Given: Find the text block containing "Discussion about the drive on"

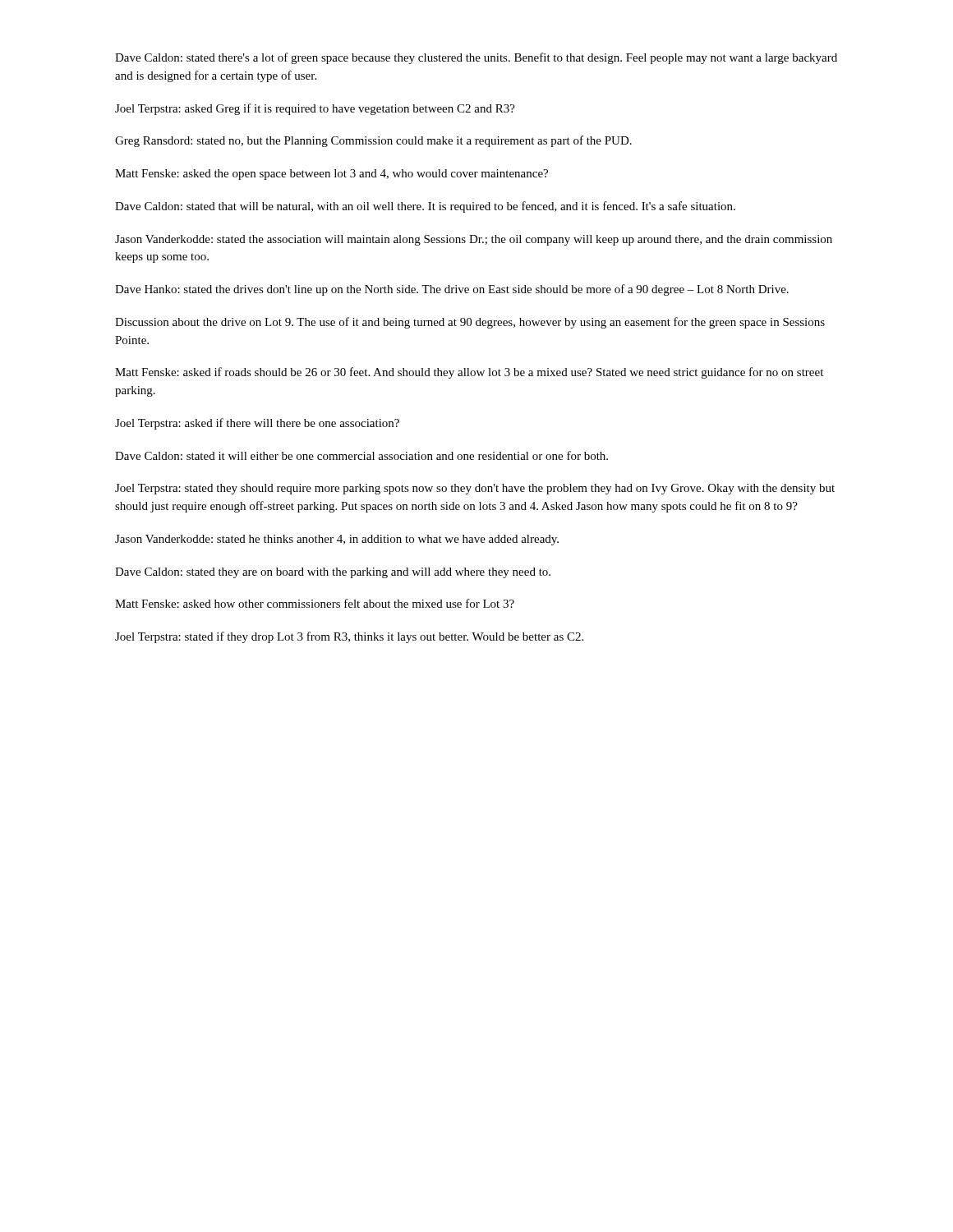Looking at the screenshot, I should [x=470, y=331].
